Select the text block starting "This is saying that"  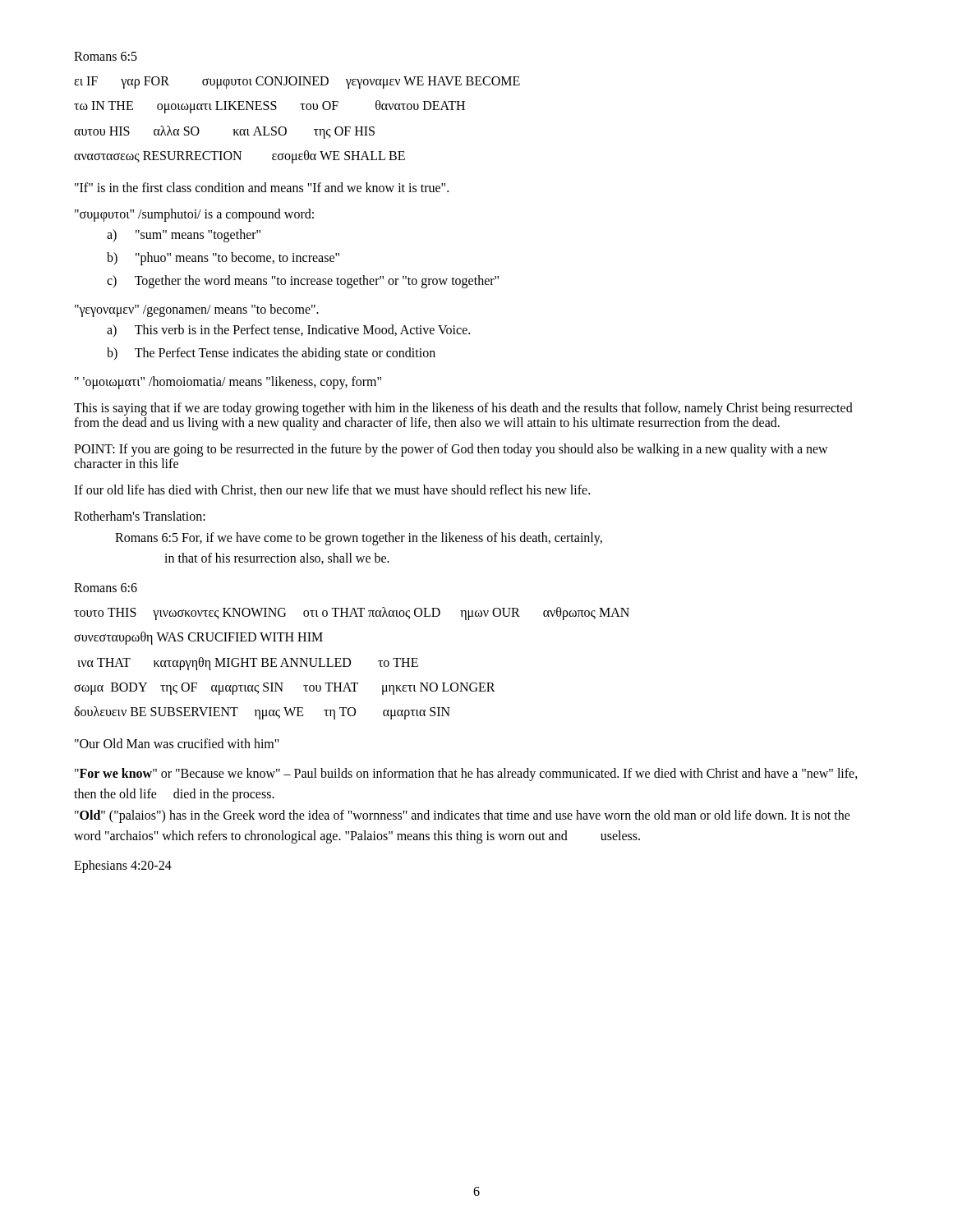click(x=463, y=415)
